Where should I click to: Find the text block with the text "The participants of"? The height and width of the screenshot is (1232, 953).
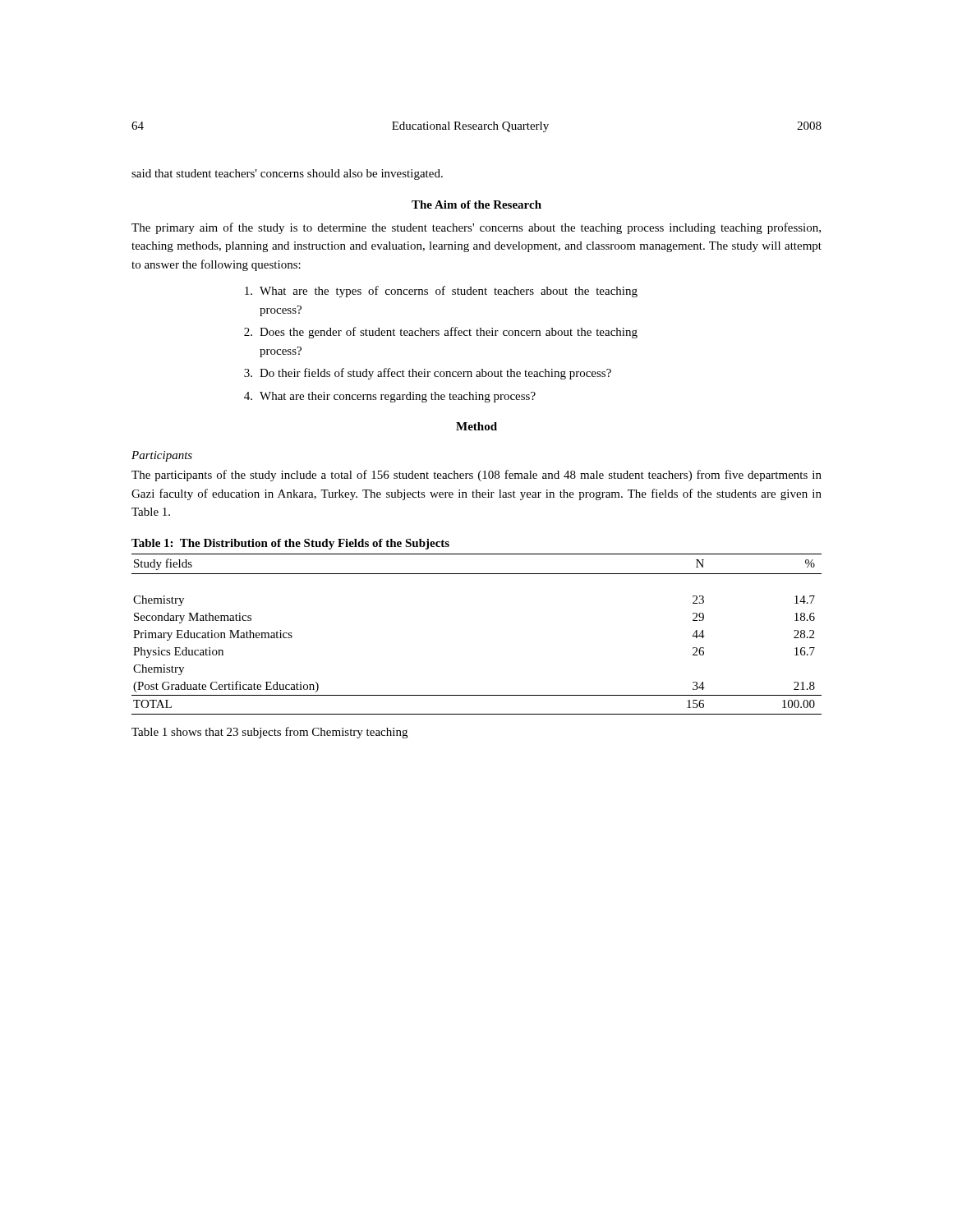476,493
